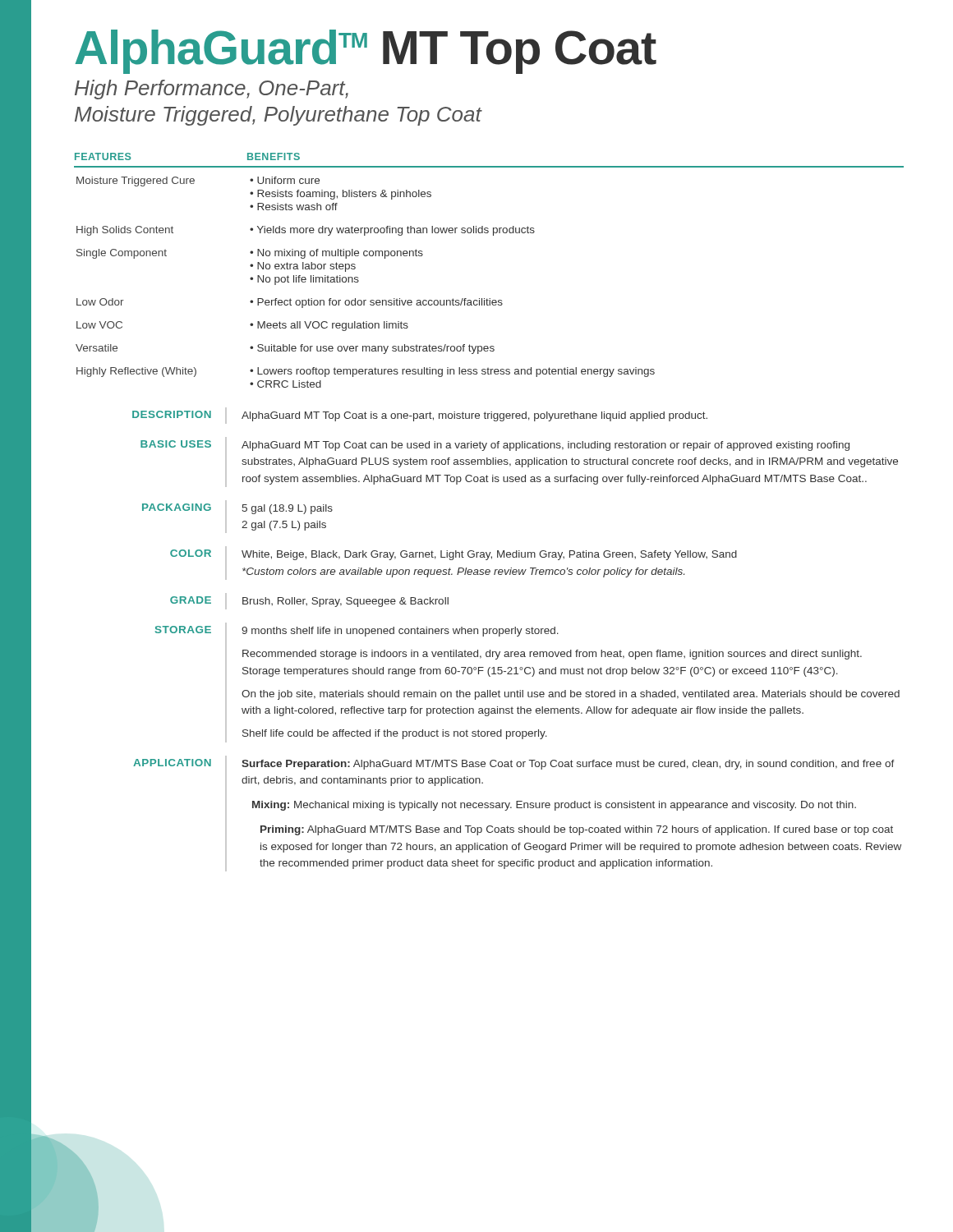Point to the block beginning "Priming: AlphaGuard MT/MTS Base"
This screenshot has width=953, height=1232.
click(x=581, y=846)
